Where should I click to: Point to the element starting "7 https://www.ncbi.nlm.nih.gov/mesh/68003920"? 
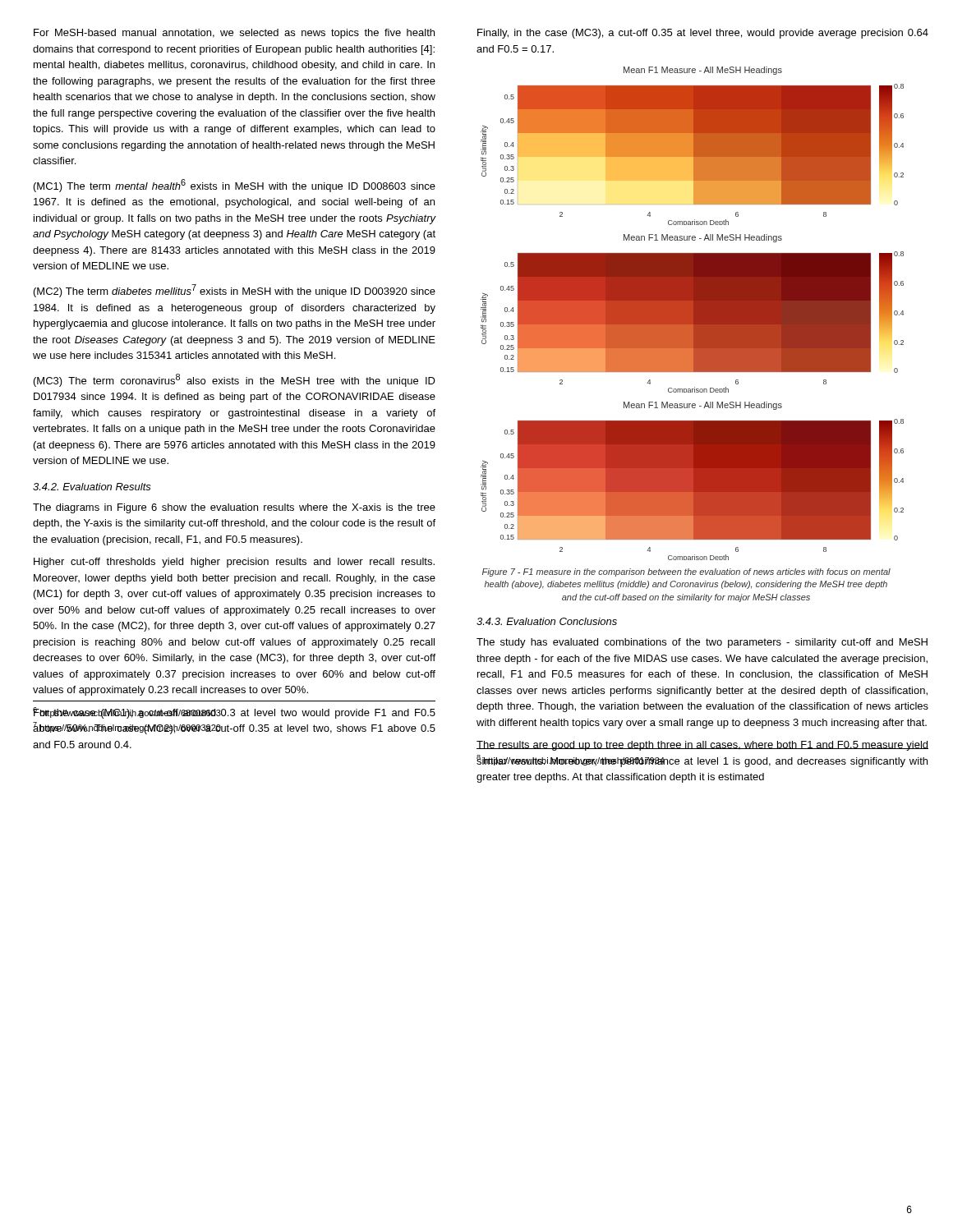[x=127, y=727]
